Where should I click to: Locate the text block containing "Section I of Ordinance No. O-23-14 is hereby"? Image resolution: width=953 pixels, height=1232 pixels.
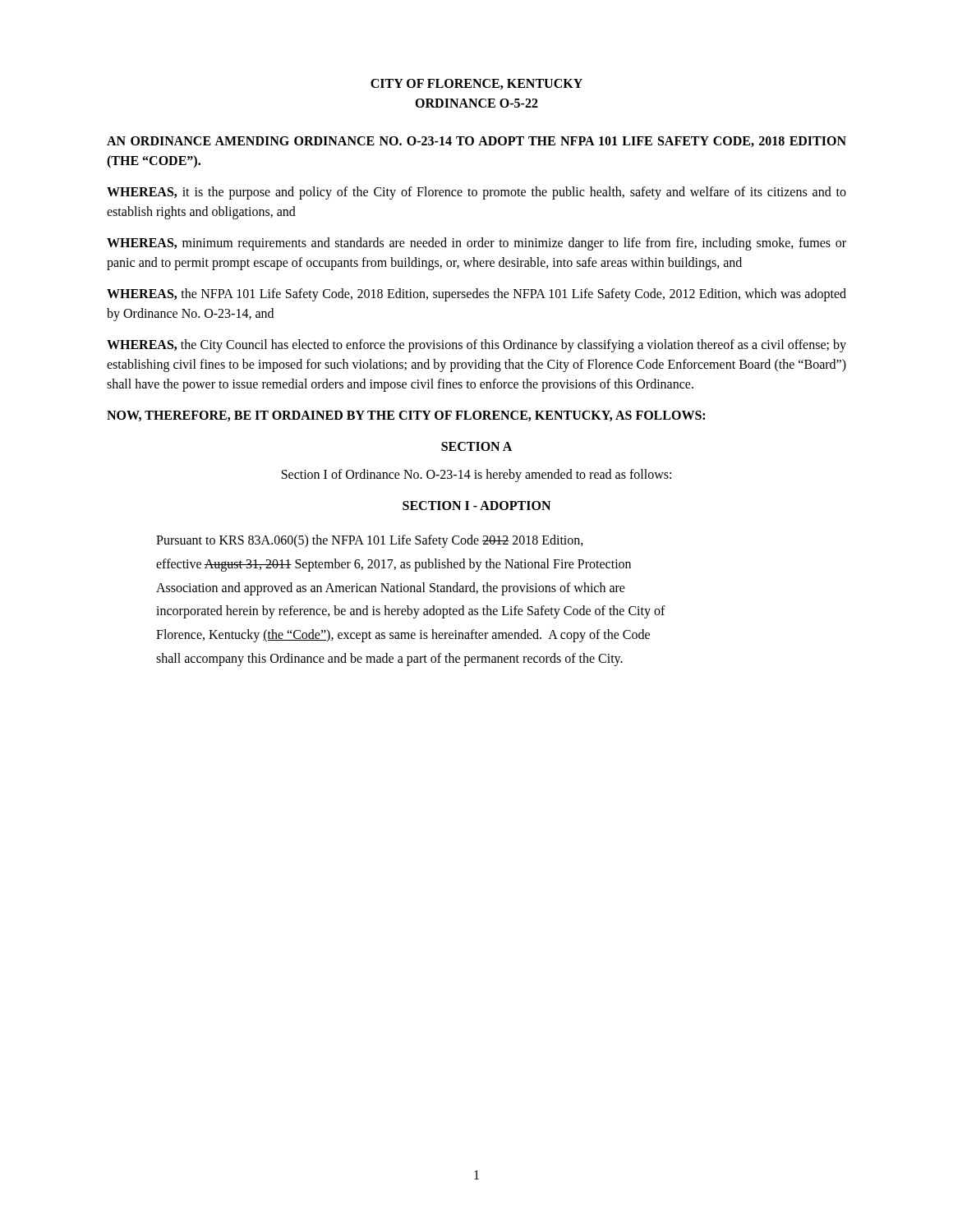[476, 474]
